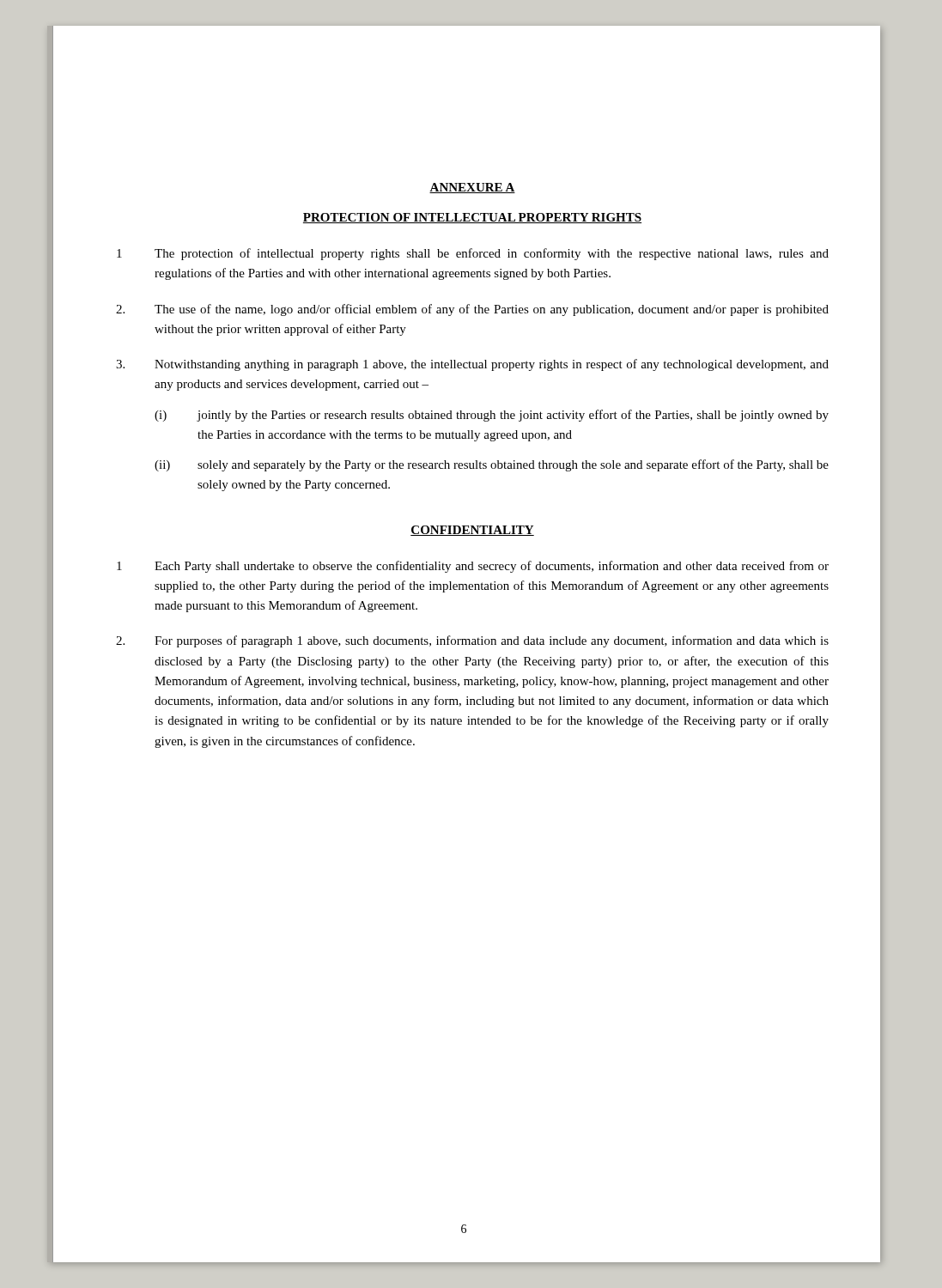This screenshot has width=942, height=1288.
Task: Locate the list item that reads "1 Each Party"
Action: [x=472, y=586]
